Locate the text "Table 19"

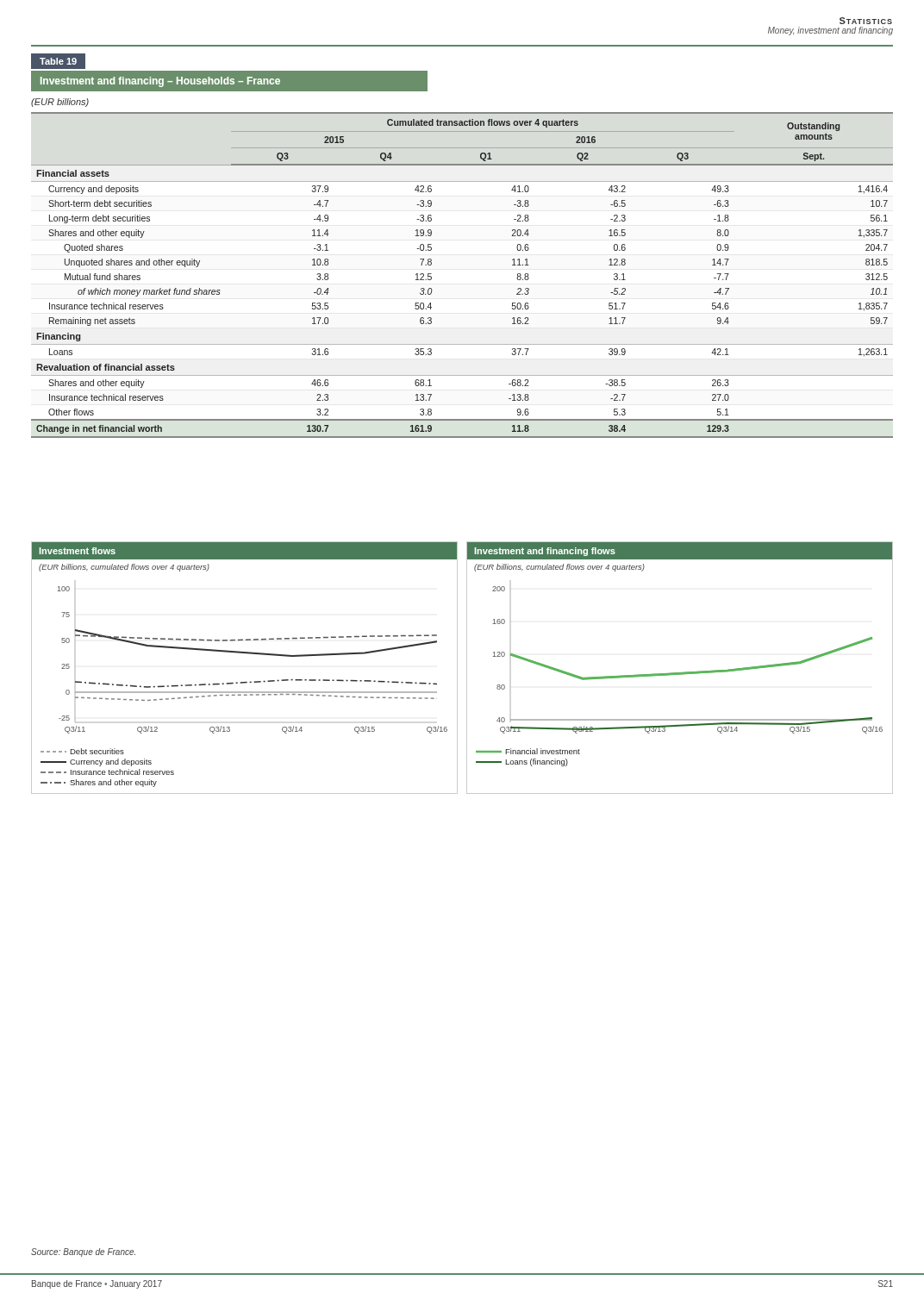[x=58, y=61]
